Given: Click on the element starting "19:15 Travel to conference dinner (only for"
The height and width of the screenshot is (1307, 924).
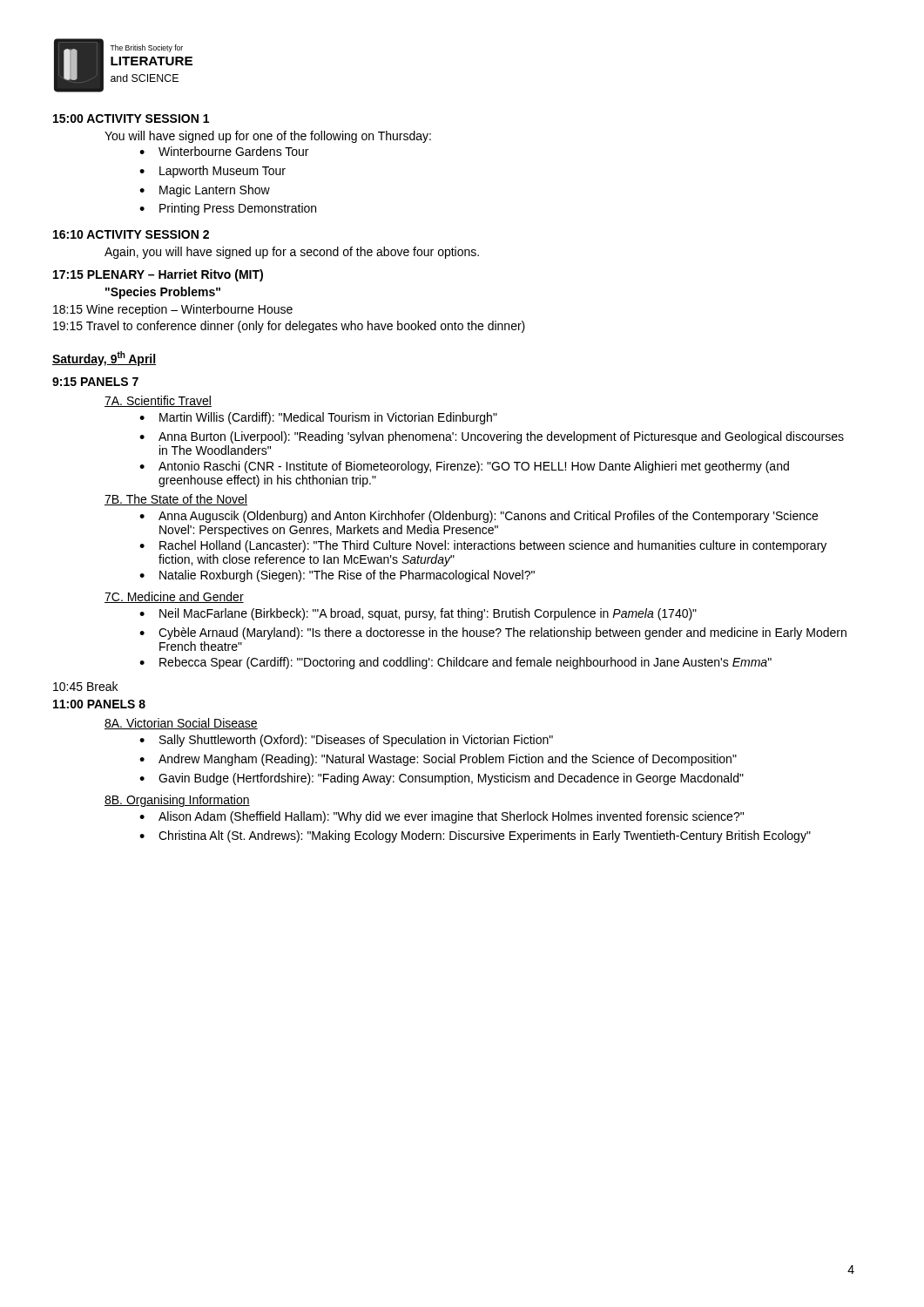Looking at the screenshot, I should (x=289, y=326).
